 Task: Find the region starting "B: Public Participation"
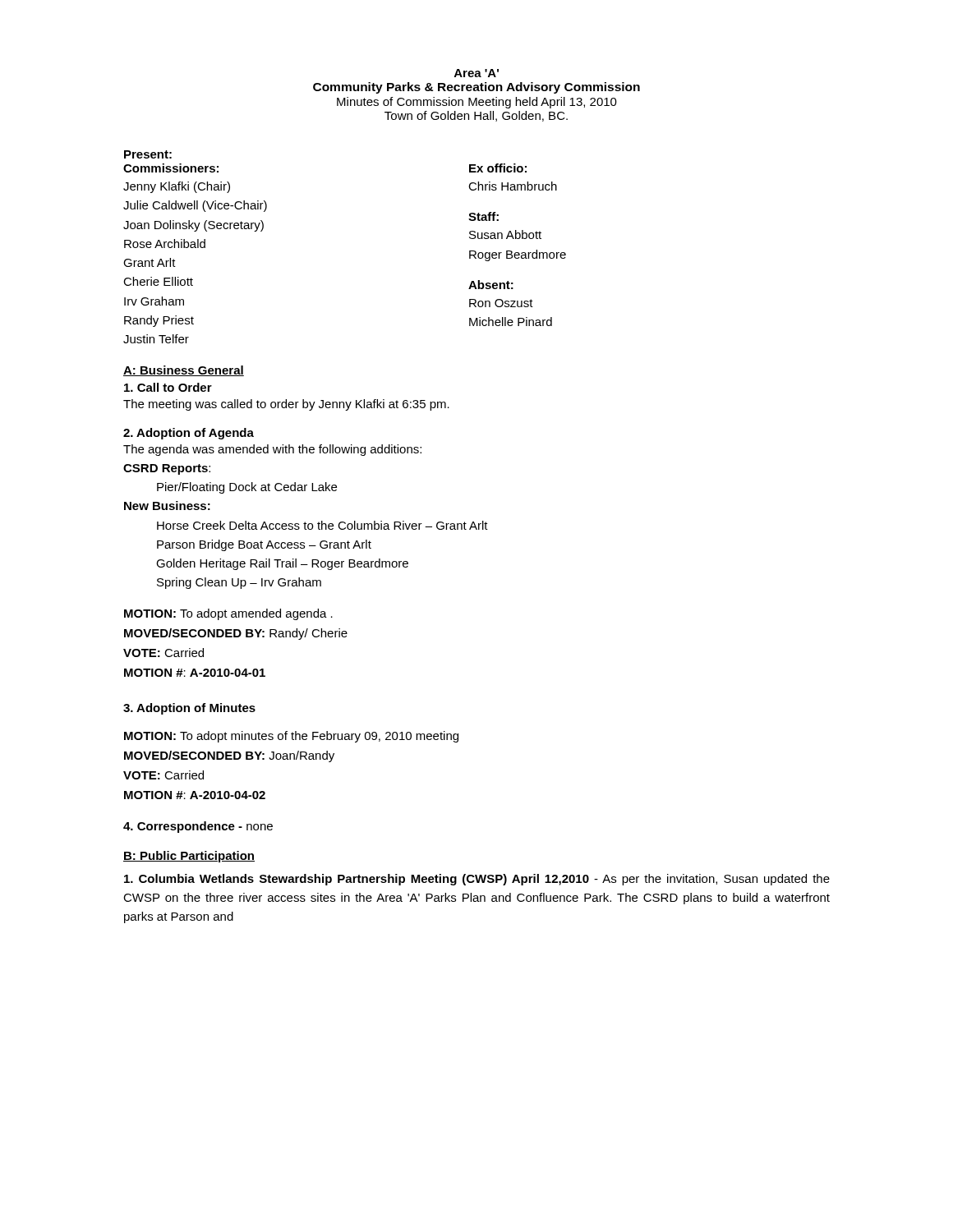(189, 855)
